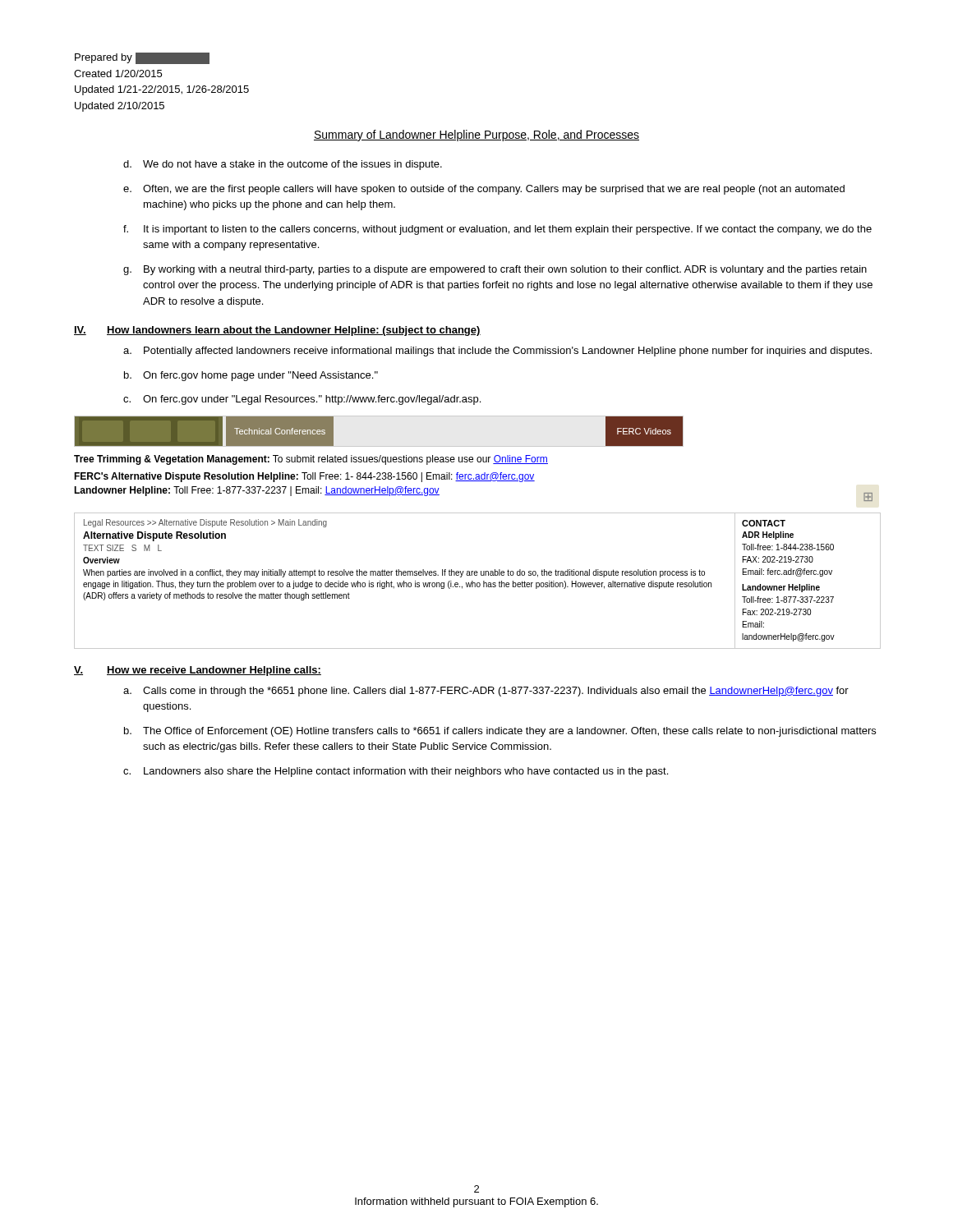Navigate to the passage starting "d. We do"
Image resolution: width=953 pixels, height=1232 pixels.
click(283, 165)
